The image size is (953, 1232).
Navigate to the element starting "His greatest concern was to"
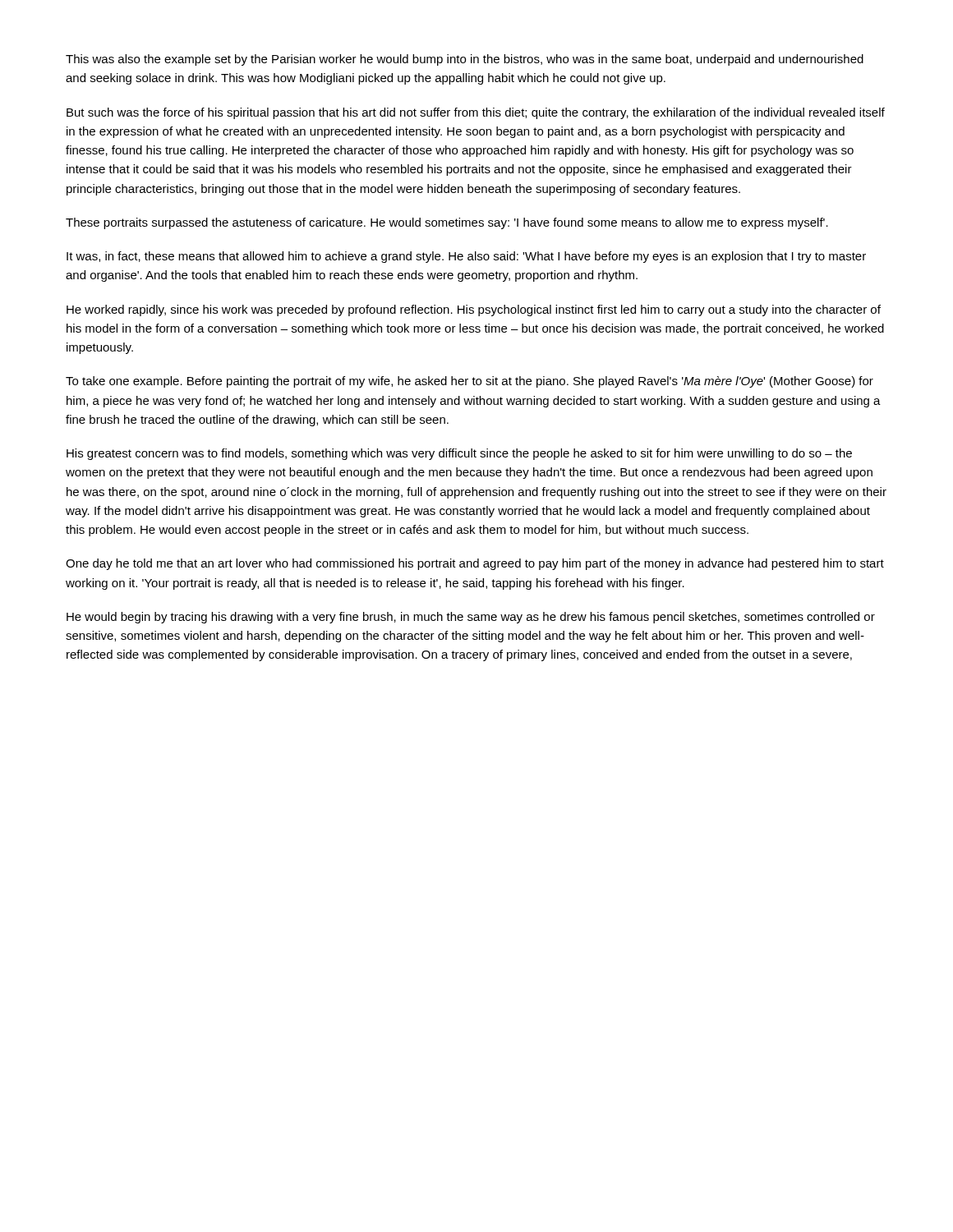[x=476, y=491]
